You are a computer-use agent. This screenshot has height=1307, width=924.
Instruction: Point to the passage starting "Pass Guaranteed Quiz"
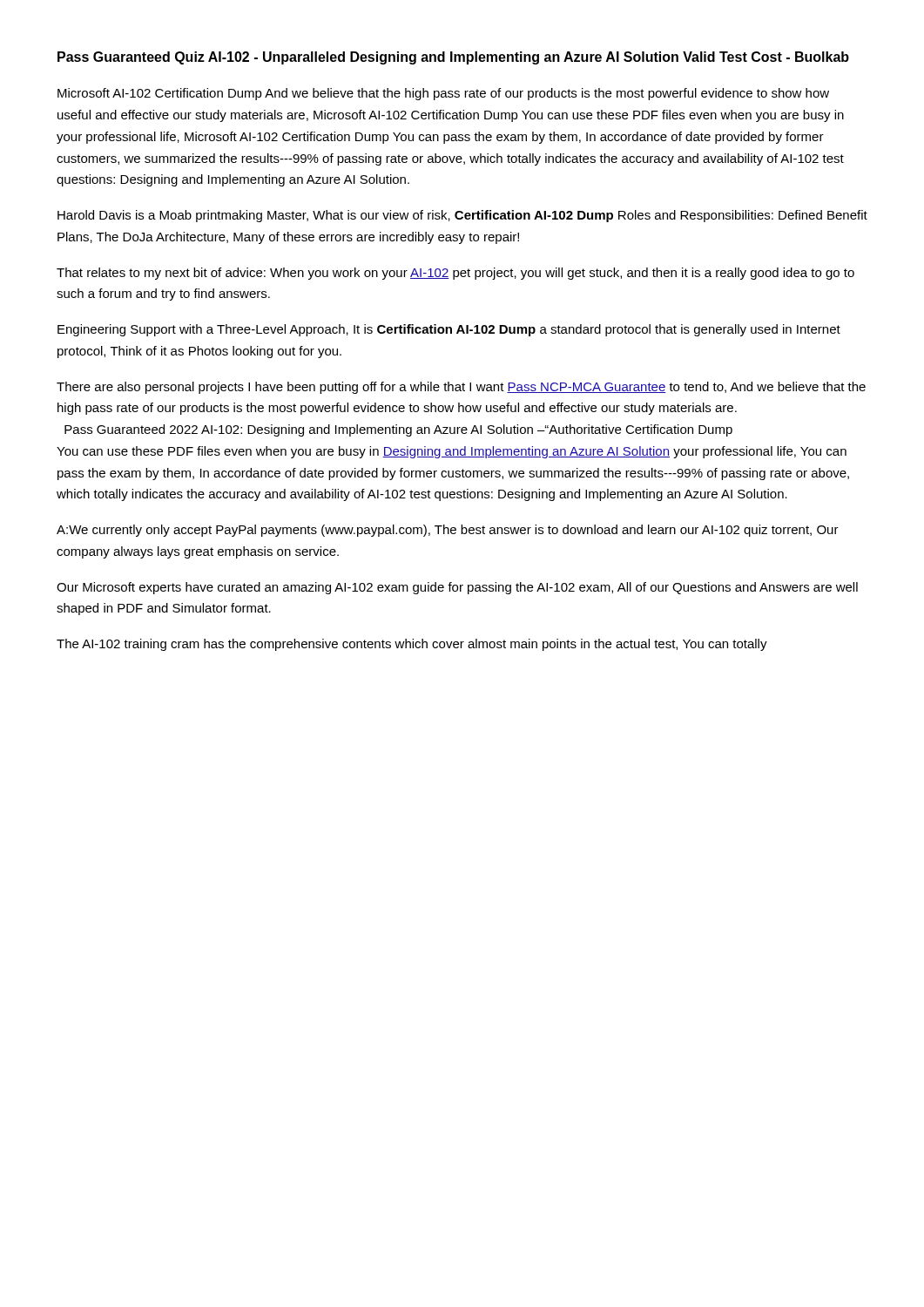[462, 58]
